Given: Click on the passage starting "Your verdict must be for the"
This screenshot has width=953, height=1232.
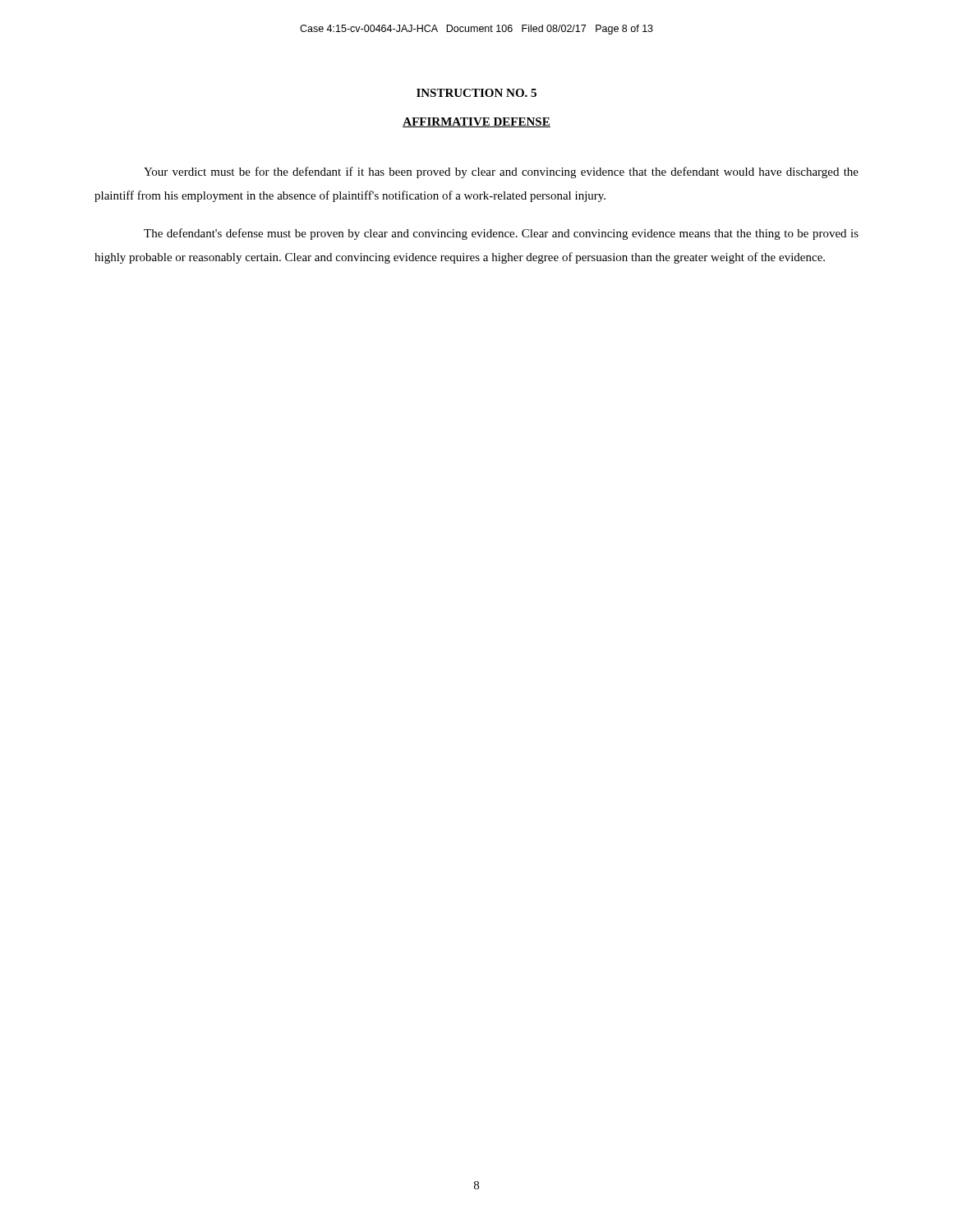Looking at the screenshot, I should click(501, 172).
